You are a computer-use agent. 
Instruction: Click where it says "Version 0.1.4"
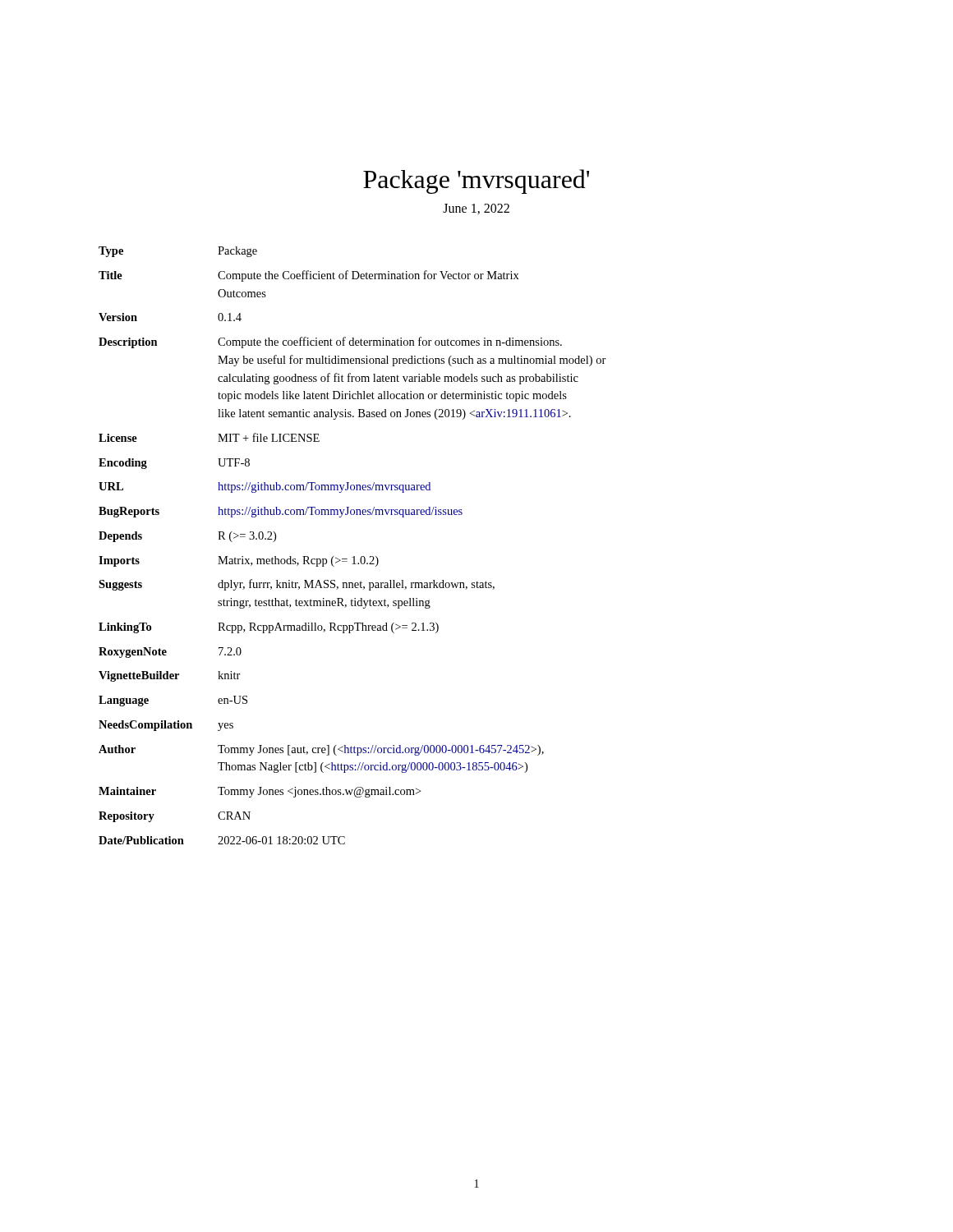coord(118,317)
